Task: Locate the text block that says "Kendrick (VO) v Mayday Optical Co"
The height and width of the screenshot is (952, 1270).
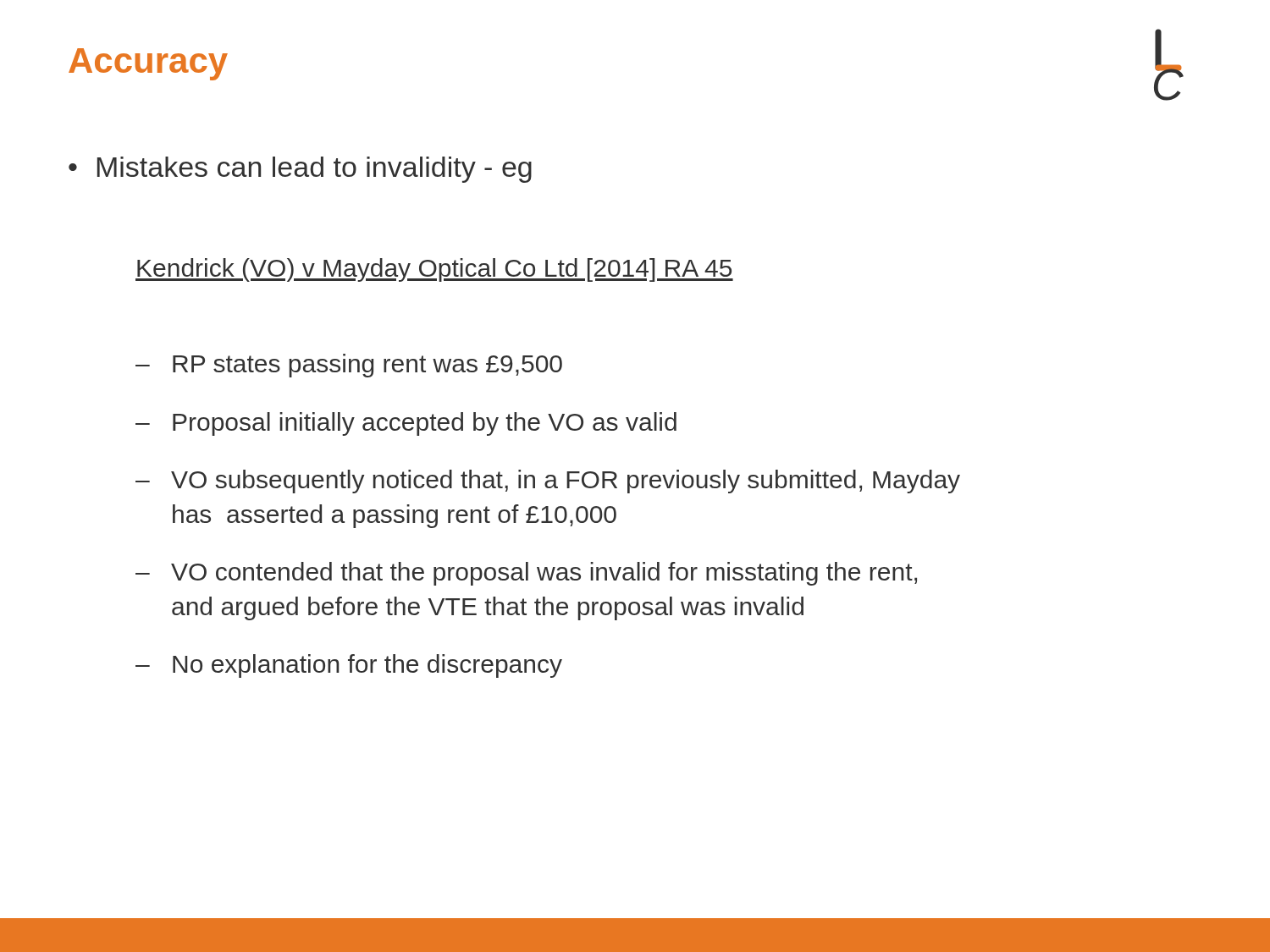Action: 434,268
